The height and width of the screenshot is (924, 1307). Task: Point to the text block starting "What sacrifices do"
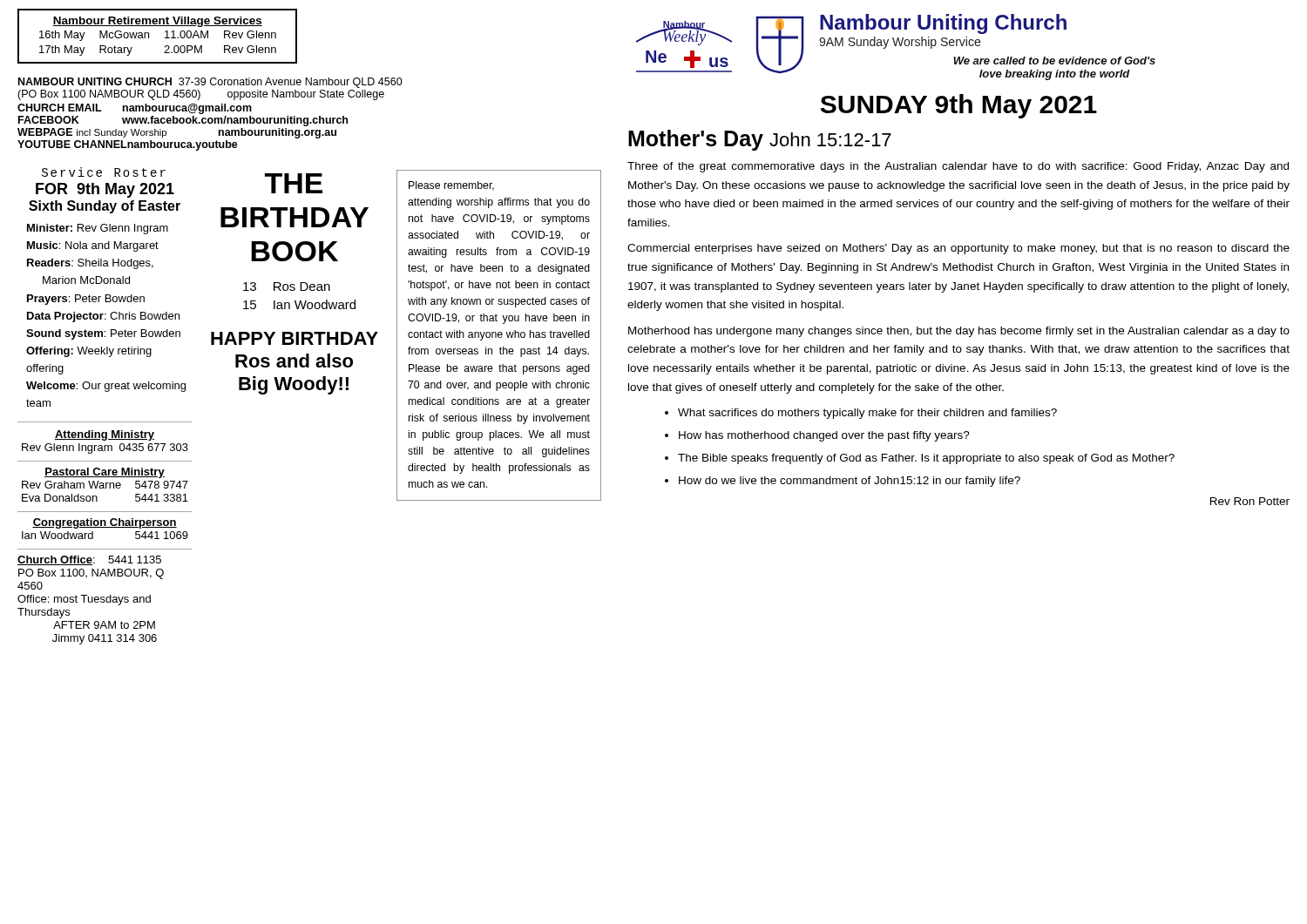coord(868,412)
